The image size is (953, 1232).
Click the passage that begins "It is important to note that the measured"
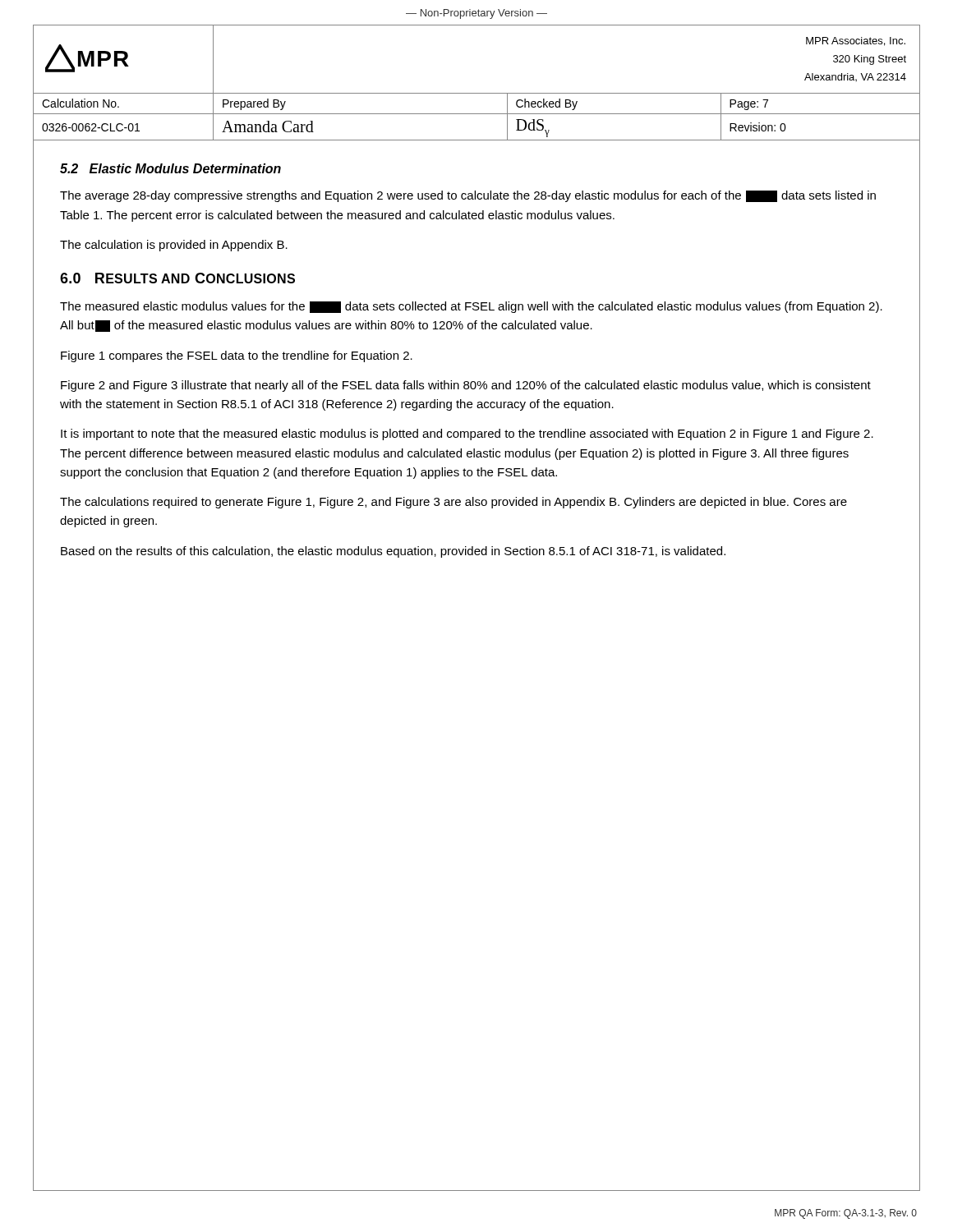[467, 453]
